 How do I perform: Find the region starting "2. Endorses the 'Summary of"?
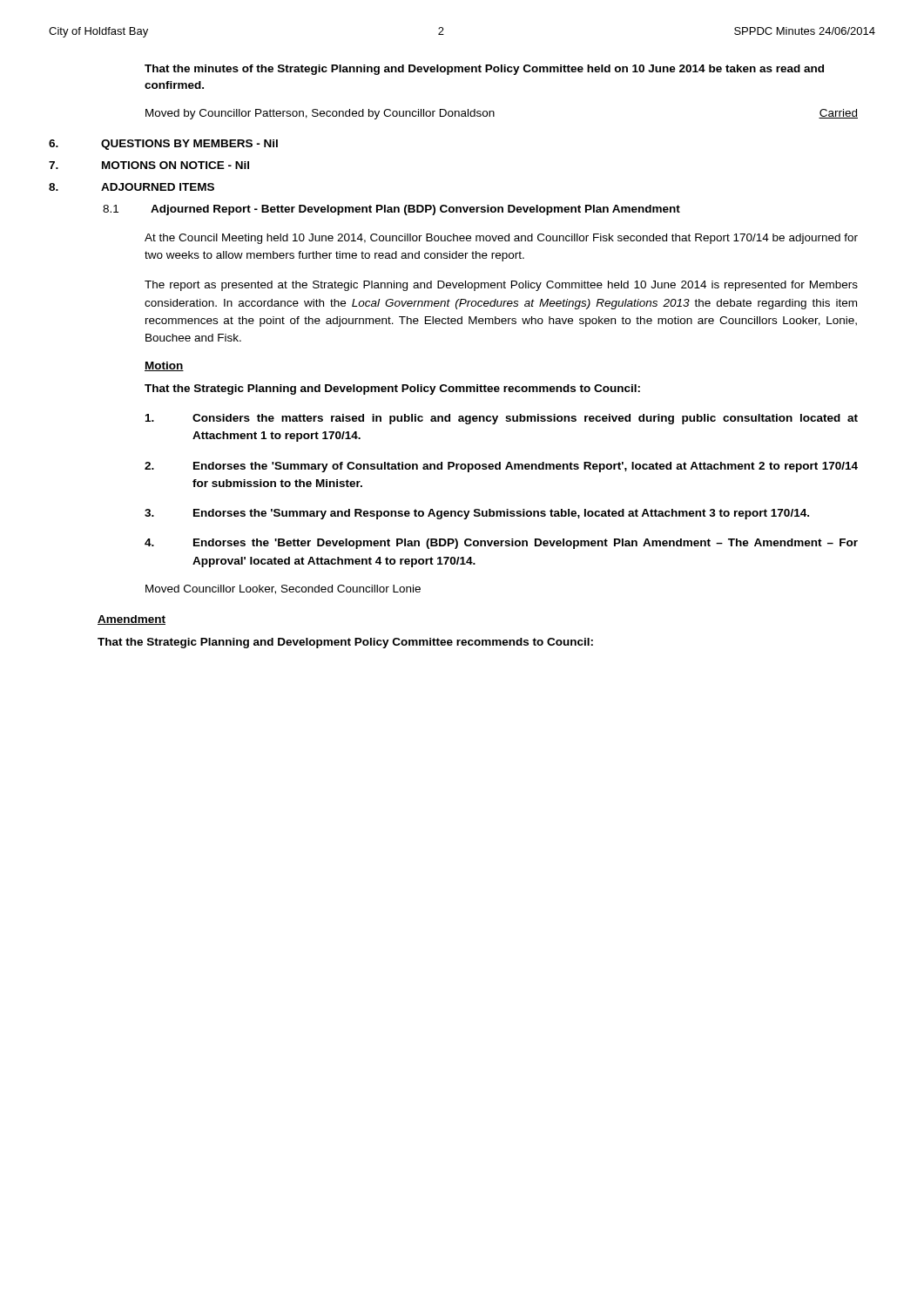501,475
